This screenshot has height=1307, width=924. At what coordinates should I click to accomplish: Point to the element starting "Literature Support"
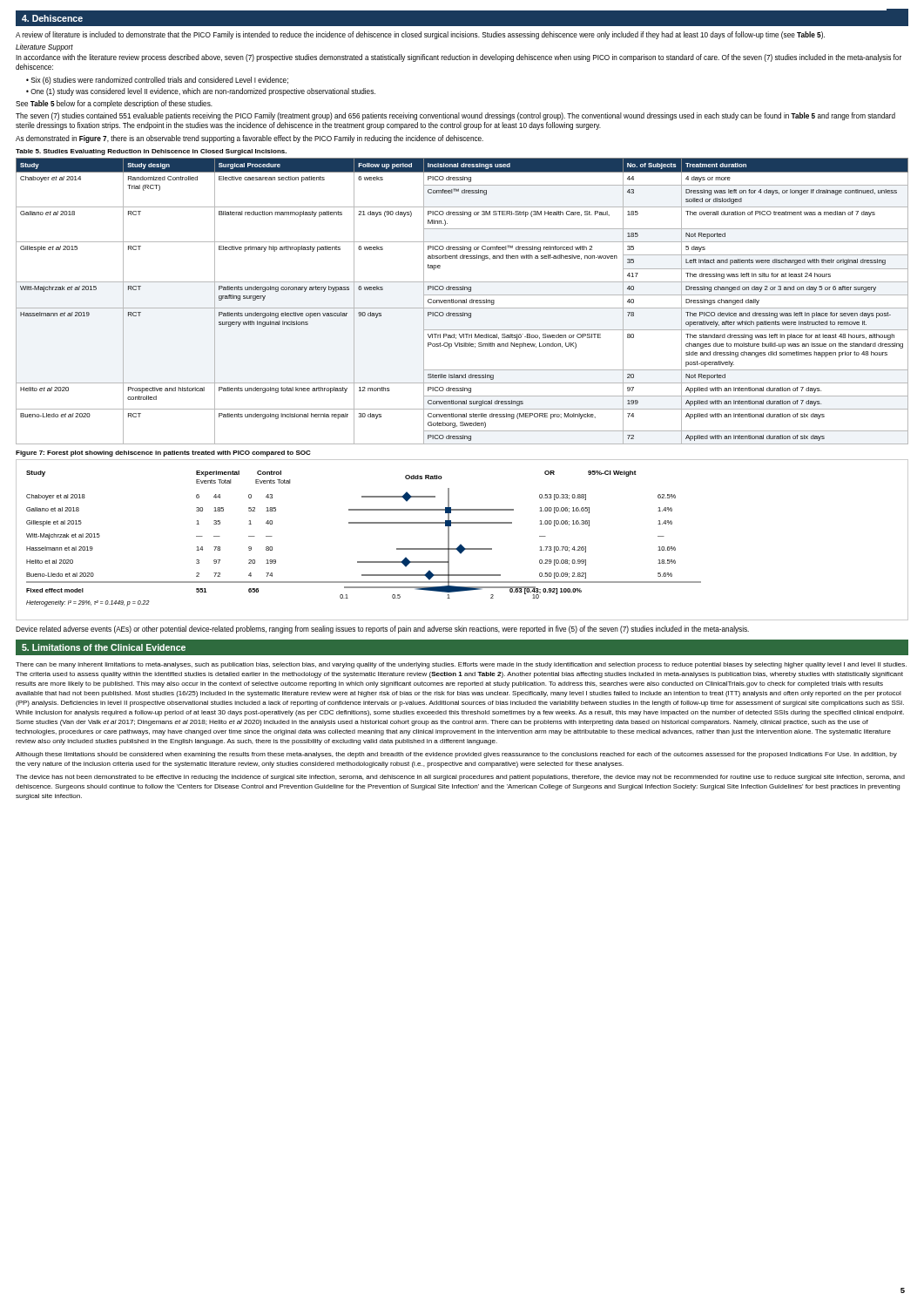coord(44,48)
